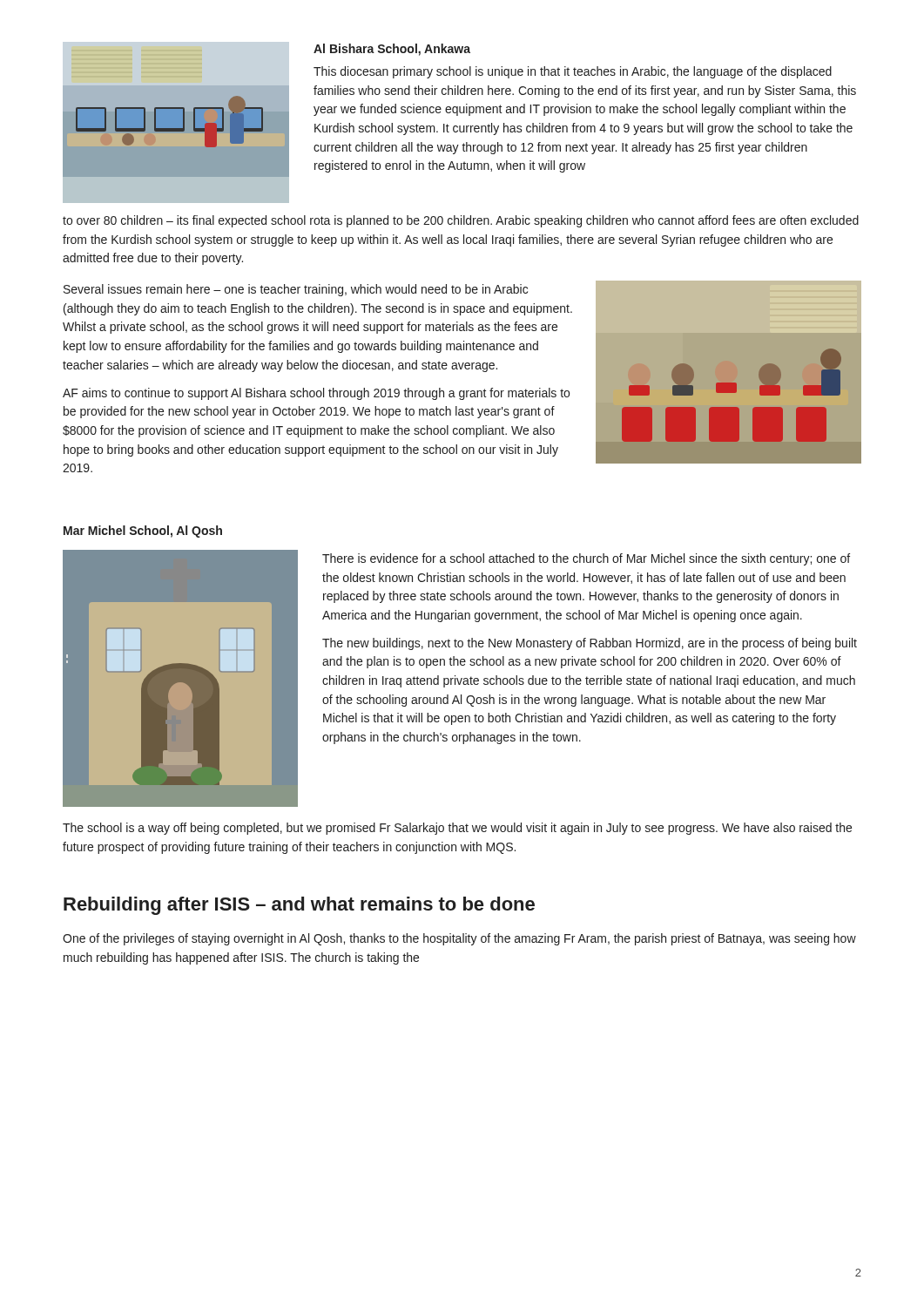This screenshot has width=924, height=1307.
Task: Click the title
Action: tap(299, 904)
